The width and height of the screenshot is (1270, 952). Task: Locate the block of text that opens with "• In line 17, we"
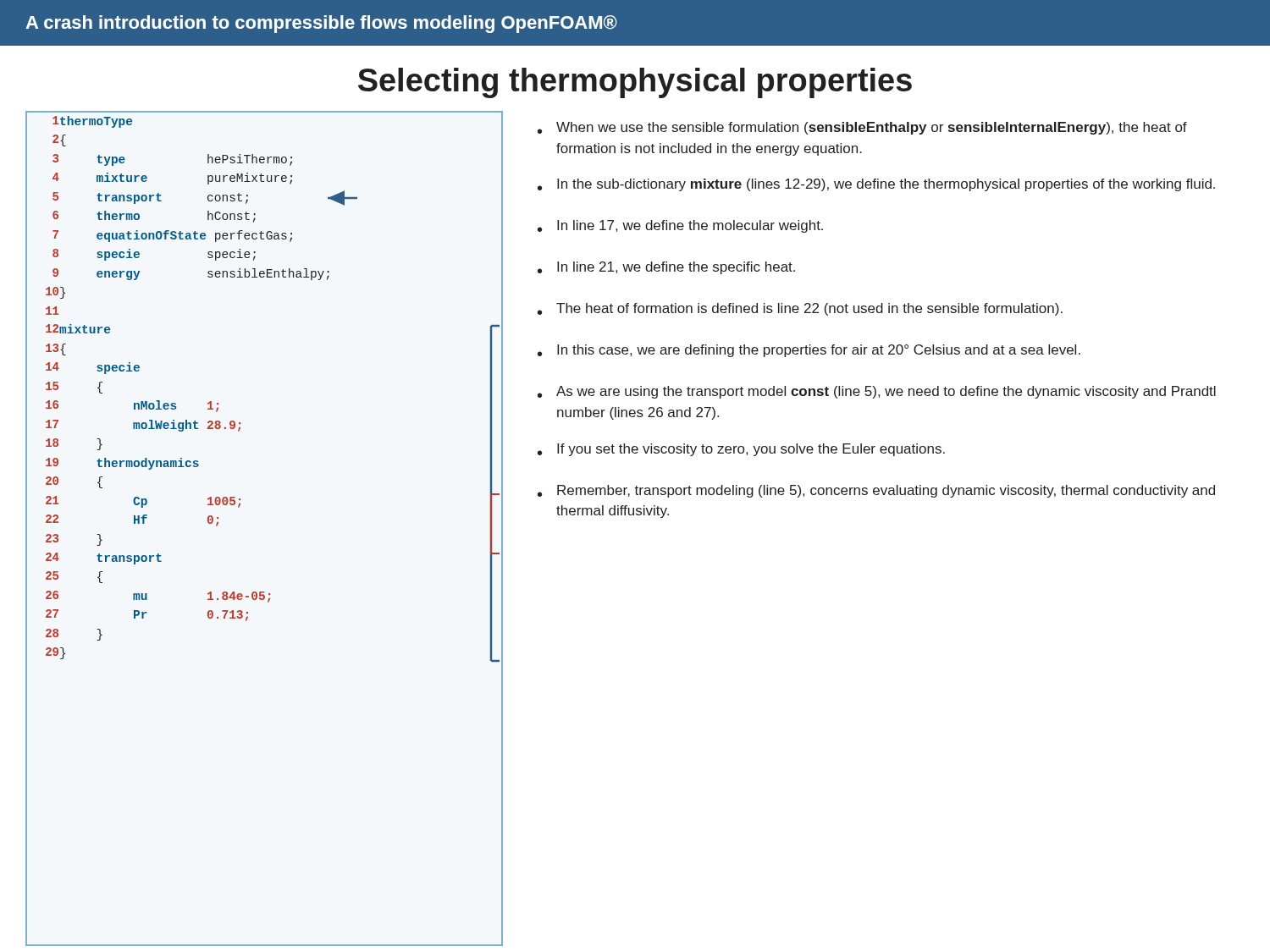[680, 226]
